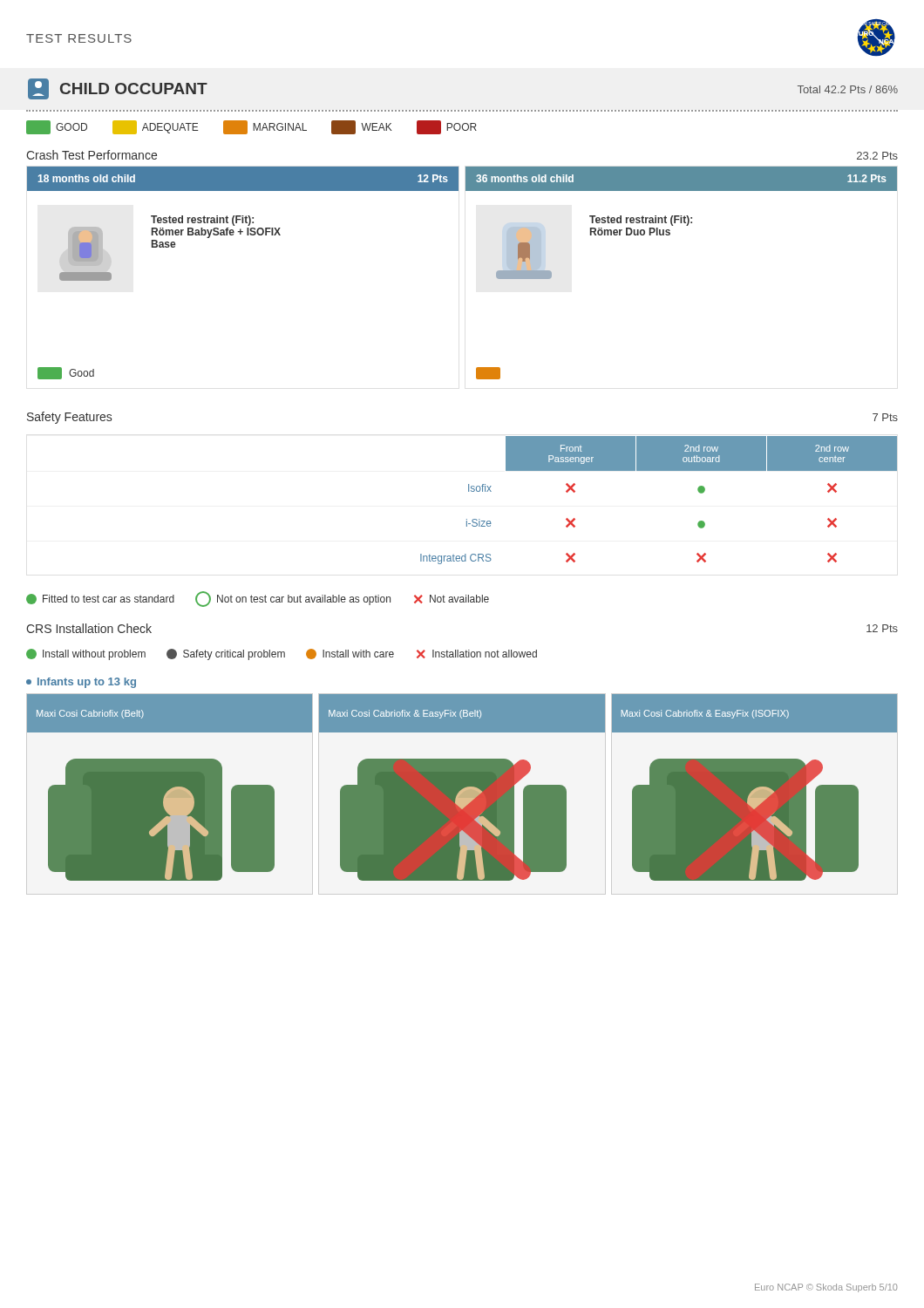Select the text block that reads "36 months old child 11.2 Pts Tested restraint"
This screenshot has height=1308, width=924.
tap(681, 179)
